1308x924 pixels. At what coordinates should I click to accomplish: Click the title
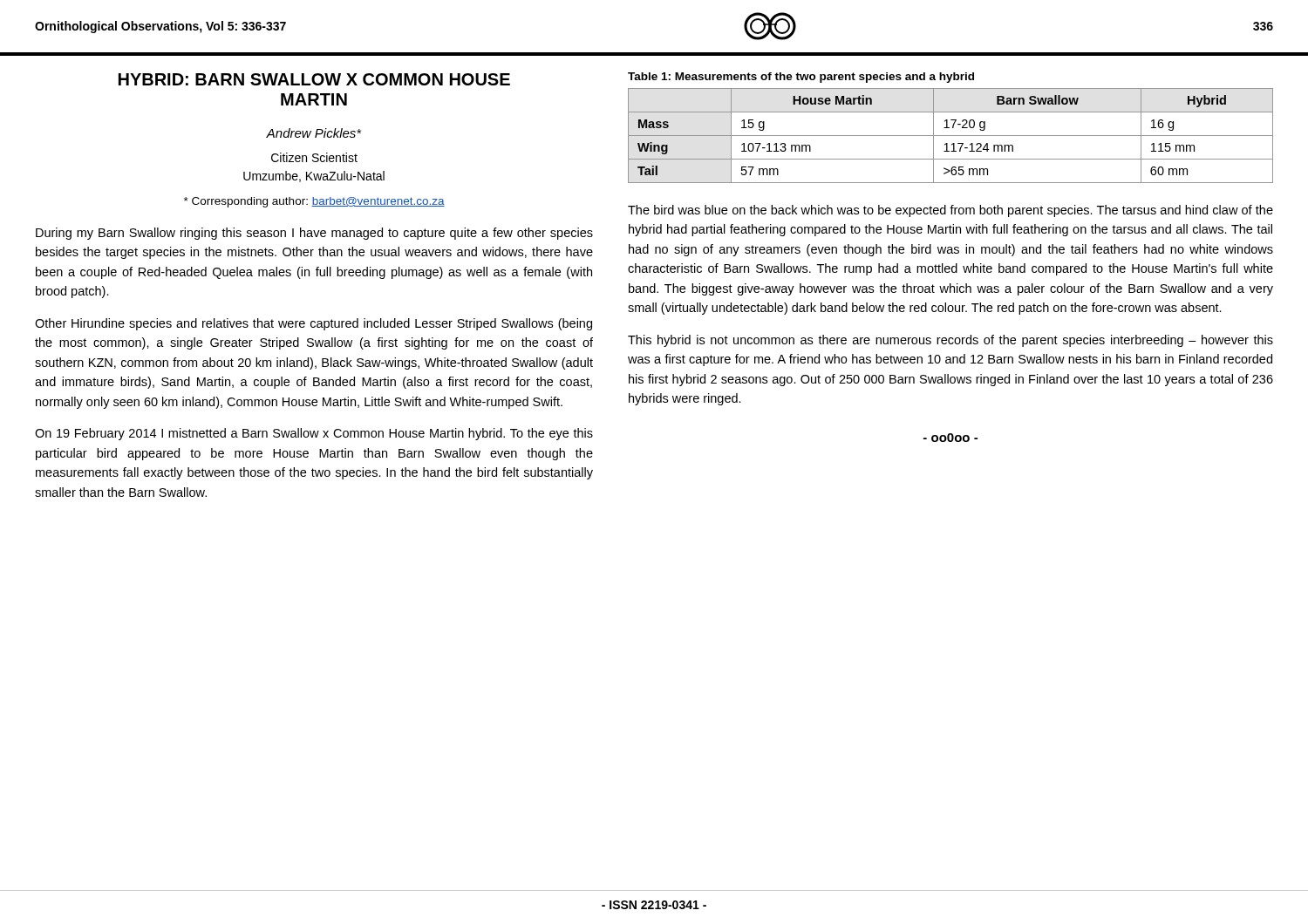314,90
